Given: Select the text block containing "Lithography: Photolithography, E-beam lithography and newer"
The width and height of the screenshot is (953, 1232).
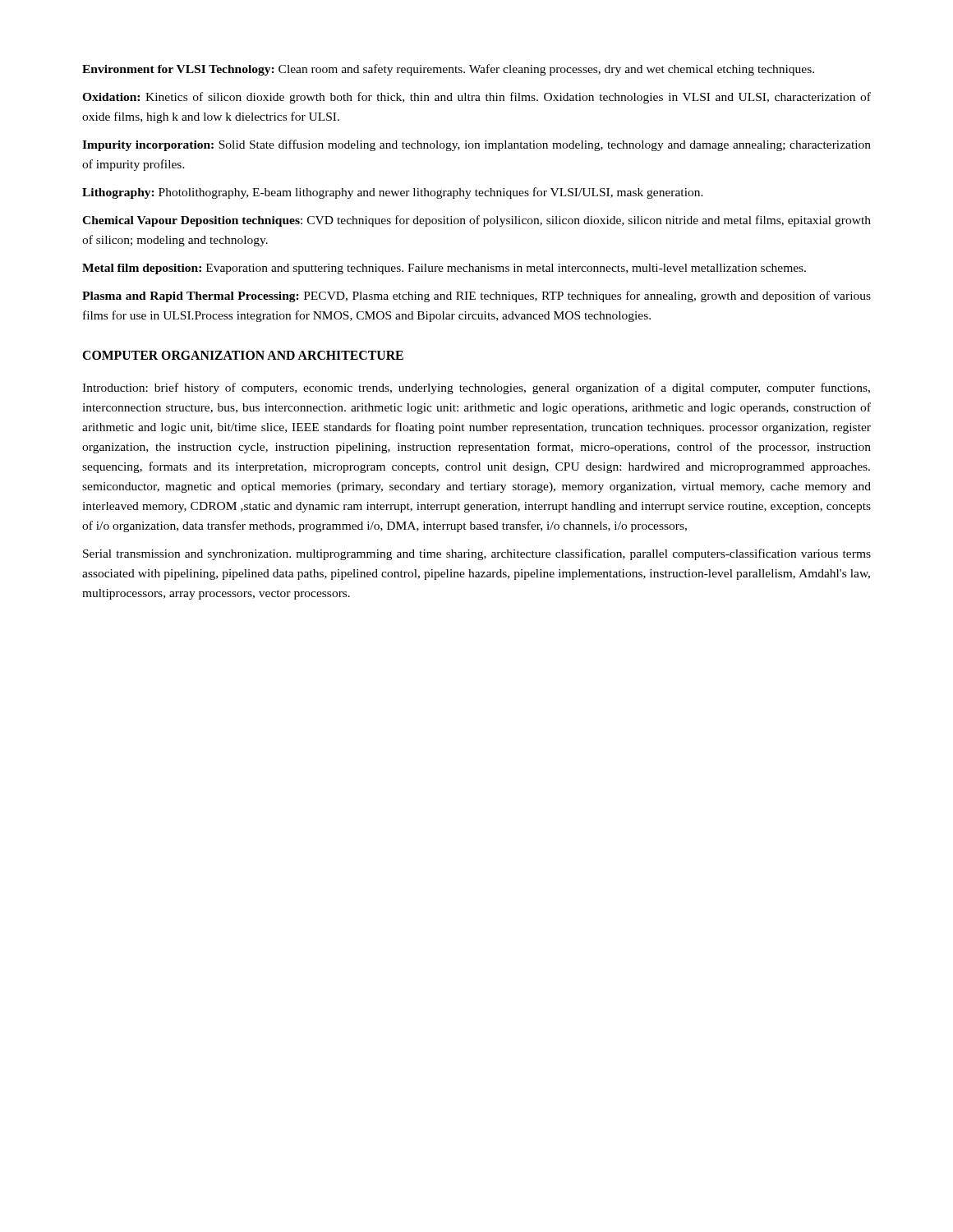Looking at the screenshot, I should coord(476,192).
